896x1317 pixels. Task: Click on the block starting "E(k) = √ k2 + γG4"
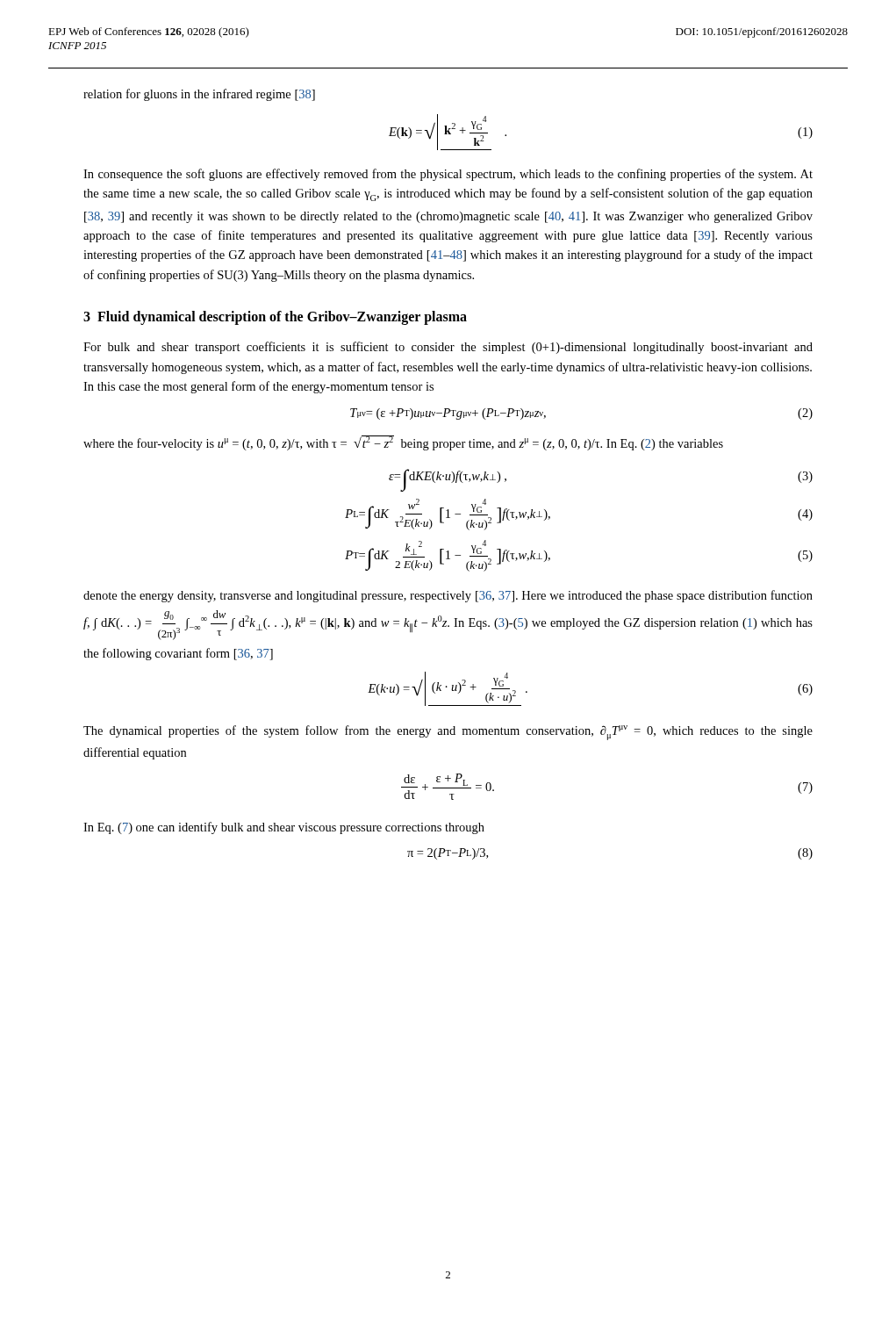point(448,132)
